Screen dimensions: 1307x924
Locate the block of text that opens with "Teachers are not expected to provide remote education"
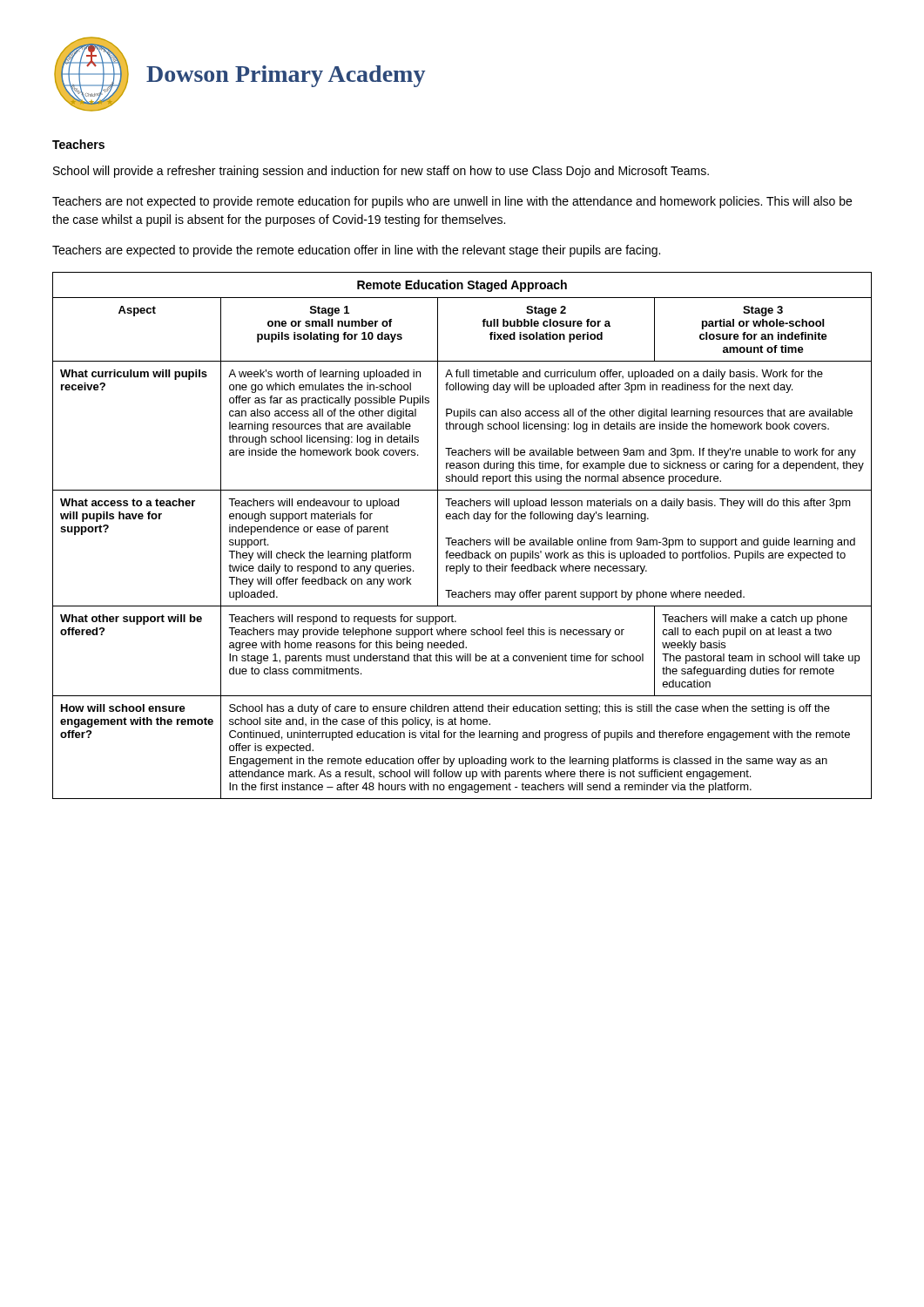pyautogui.click(x=452, y=210)
